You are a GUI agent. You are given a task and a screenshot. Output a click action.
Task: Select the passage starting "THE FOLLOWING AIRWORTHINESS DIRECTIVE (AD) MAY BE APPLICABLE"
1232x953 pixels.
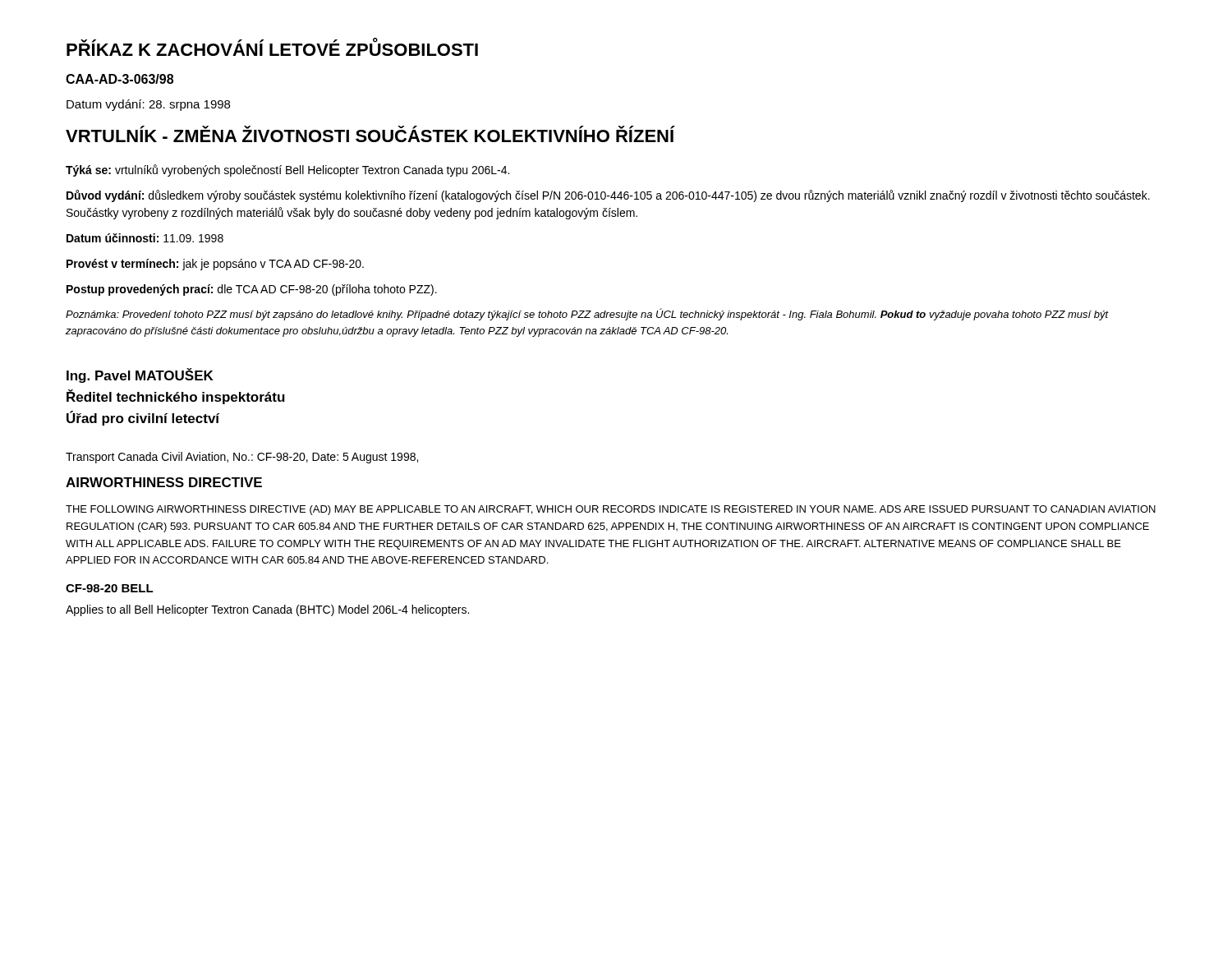[x=611, y=535]
